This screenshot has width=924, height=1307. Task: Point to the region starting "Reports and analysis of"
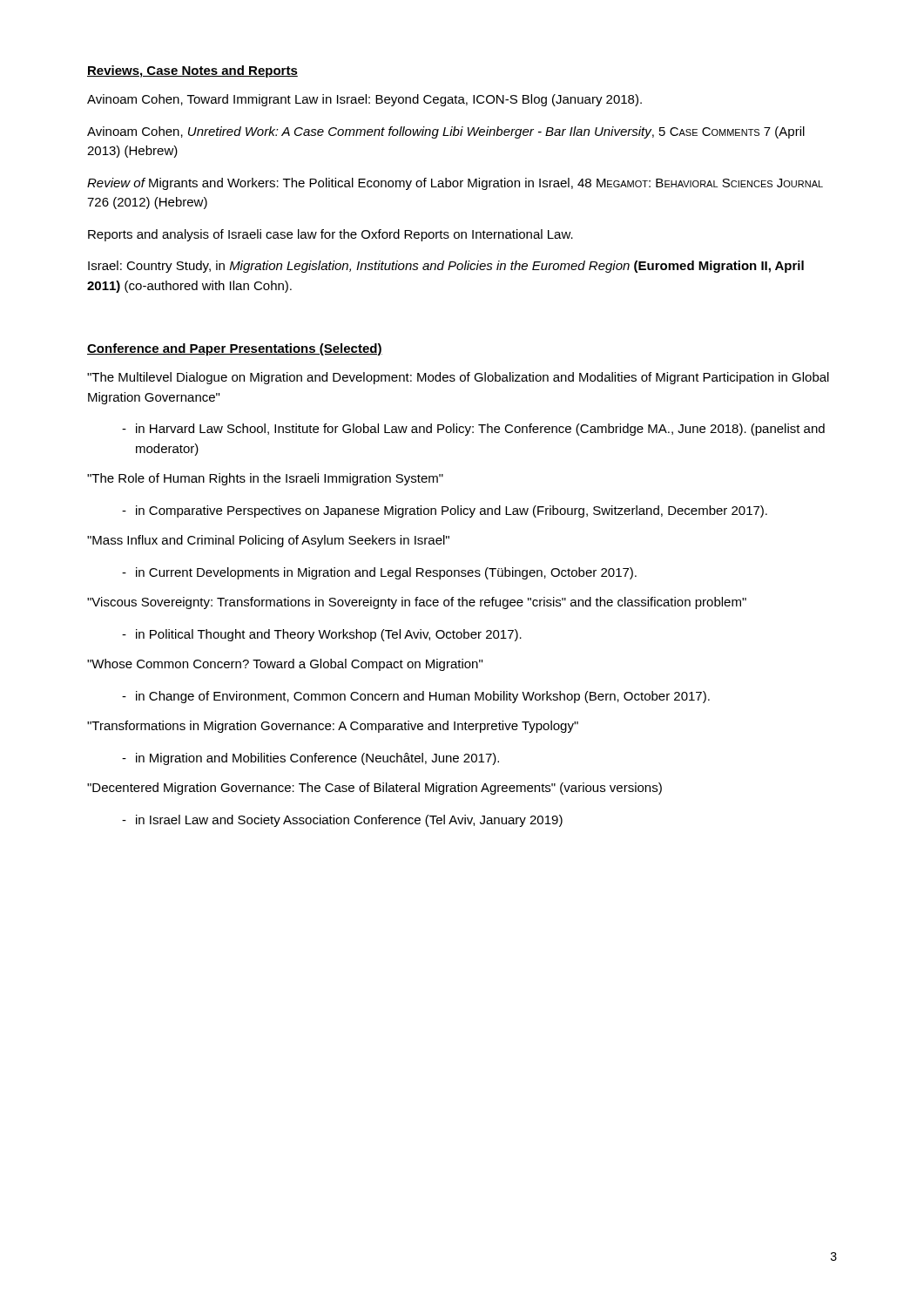330,233
